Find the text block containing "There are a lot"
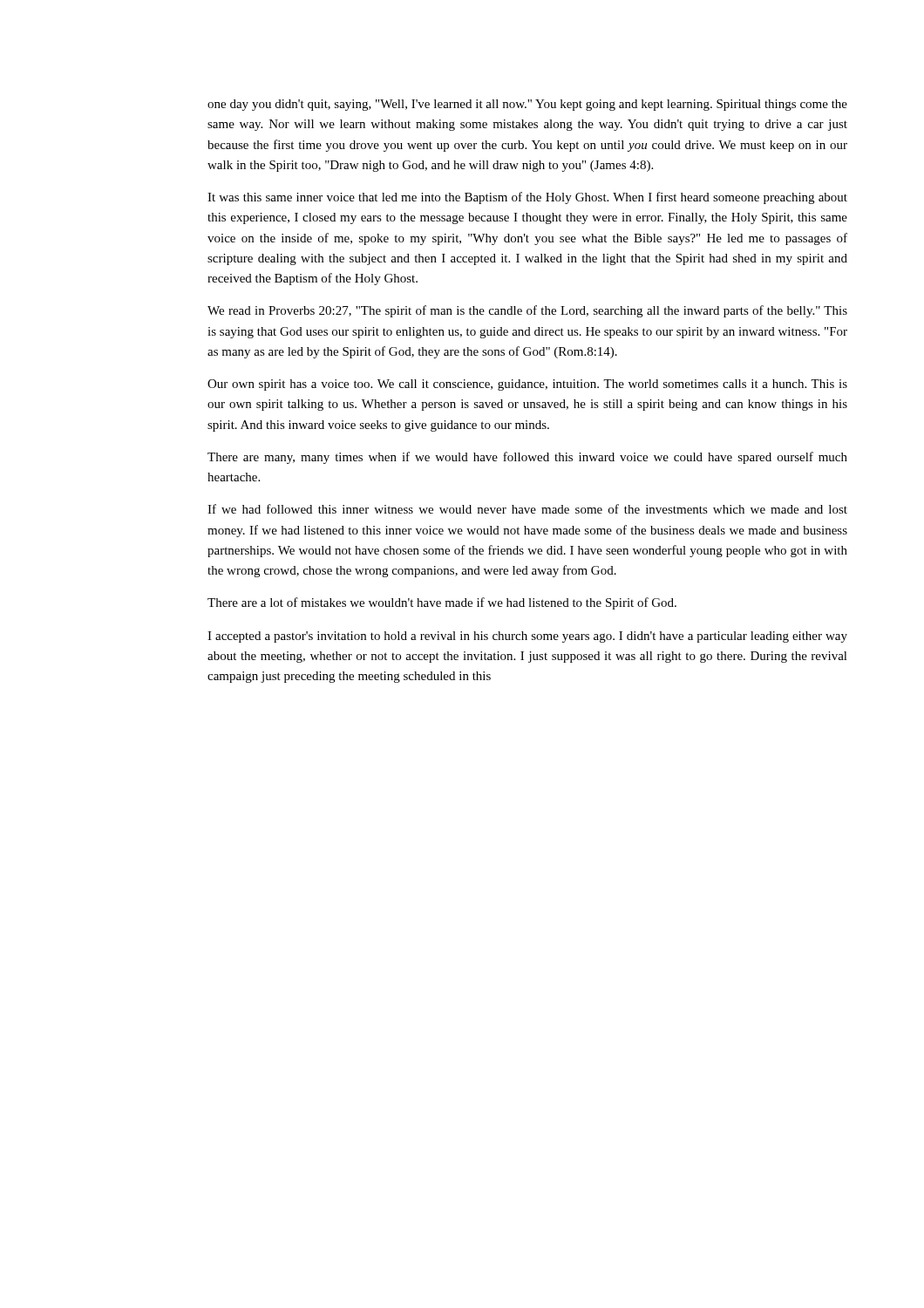 (442, 603)
